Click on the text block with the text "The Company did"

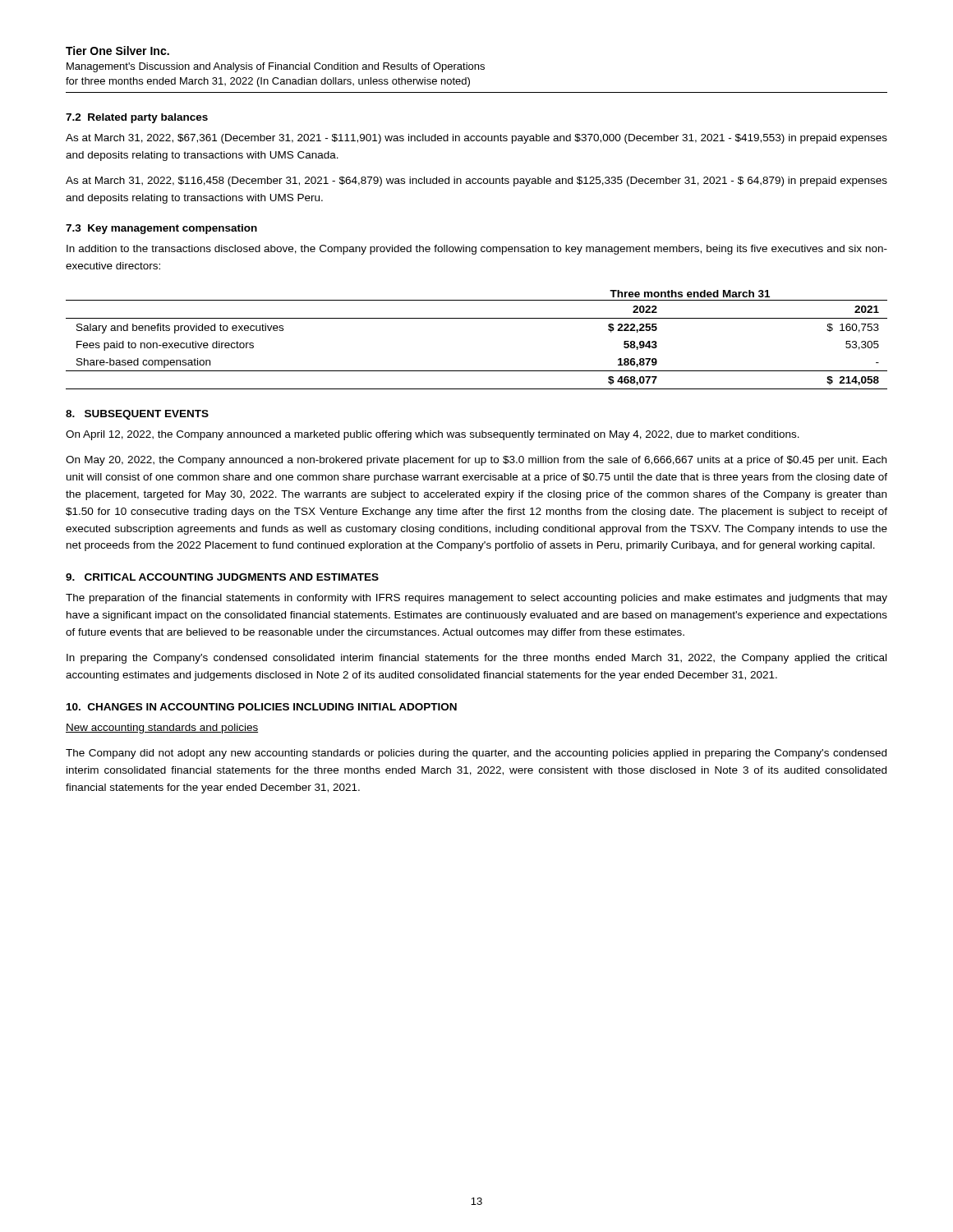(476, 770)
